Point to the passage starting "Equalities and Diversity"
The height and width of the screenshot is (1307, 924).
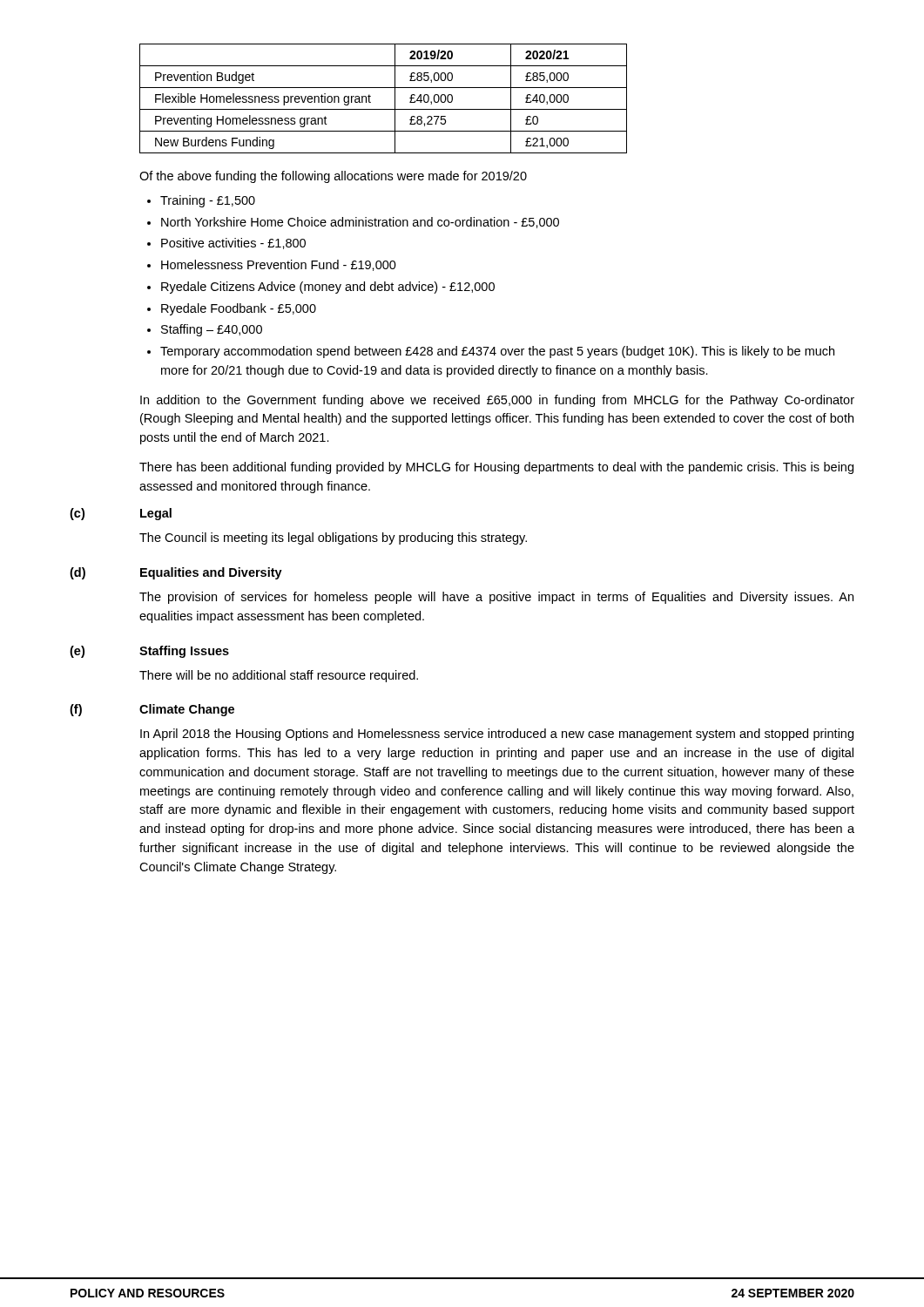[x=211, y=572]
